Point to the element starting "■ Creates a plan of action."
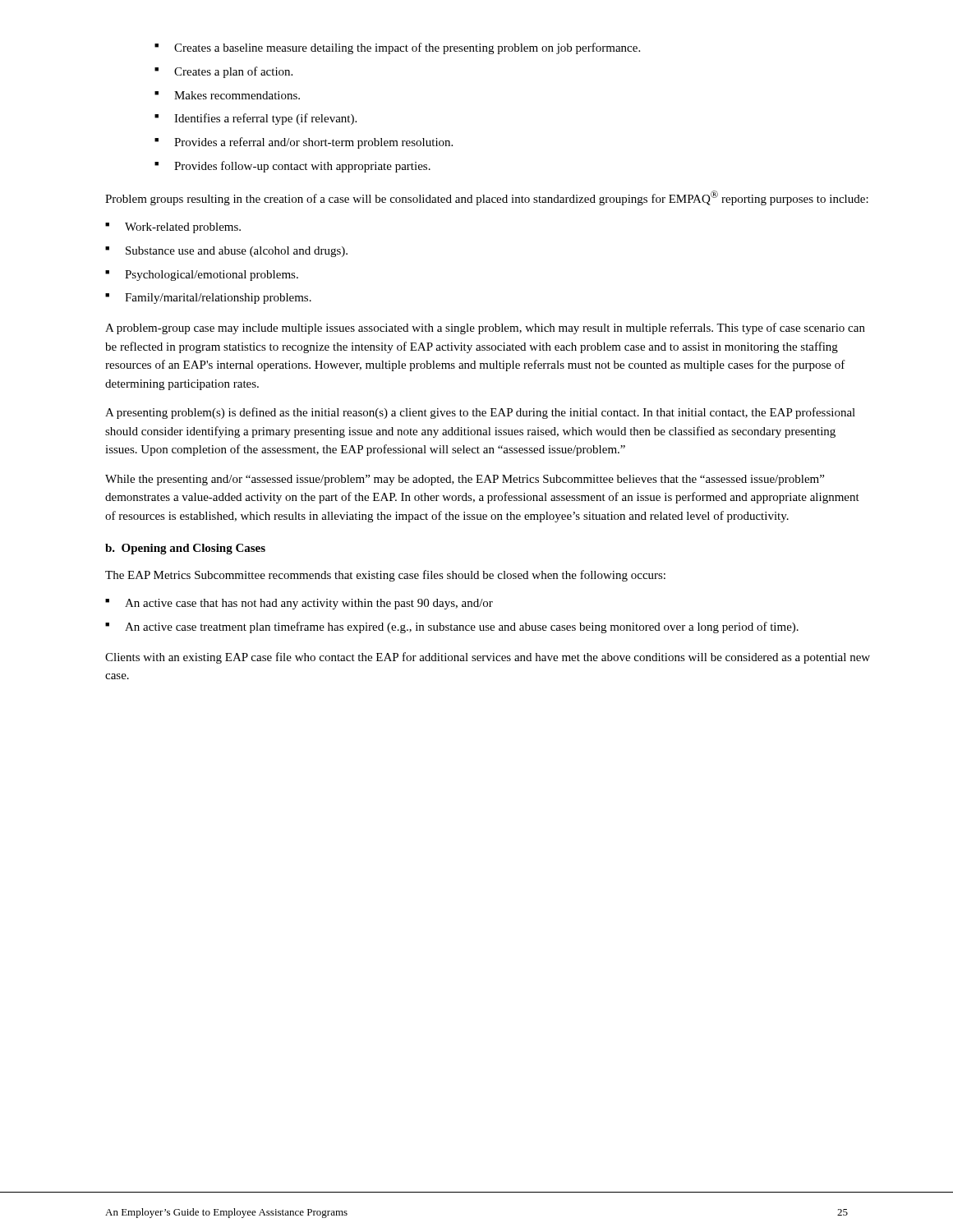Viewport: 953px width, 1232px height. click(224, 70)
